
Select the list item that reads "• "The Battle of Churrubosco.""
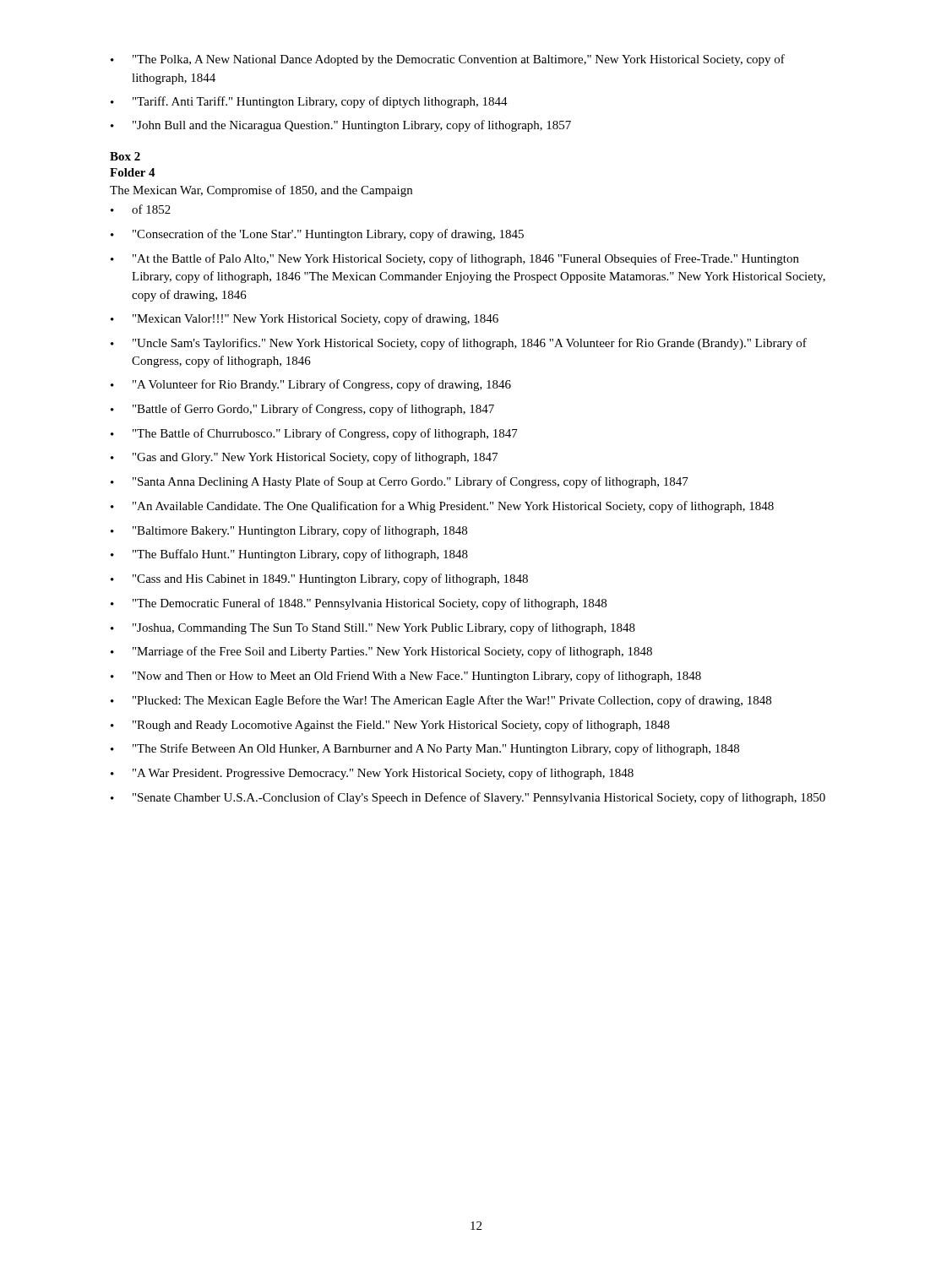pos(476,434)
